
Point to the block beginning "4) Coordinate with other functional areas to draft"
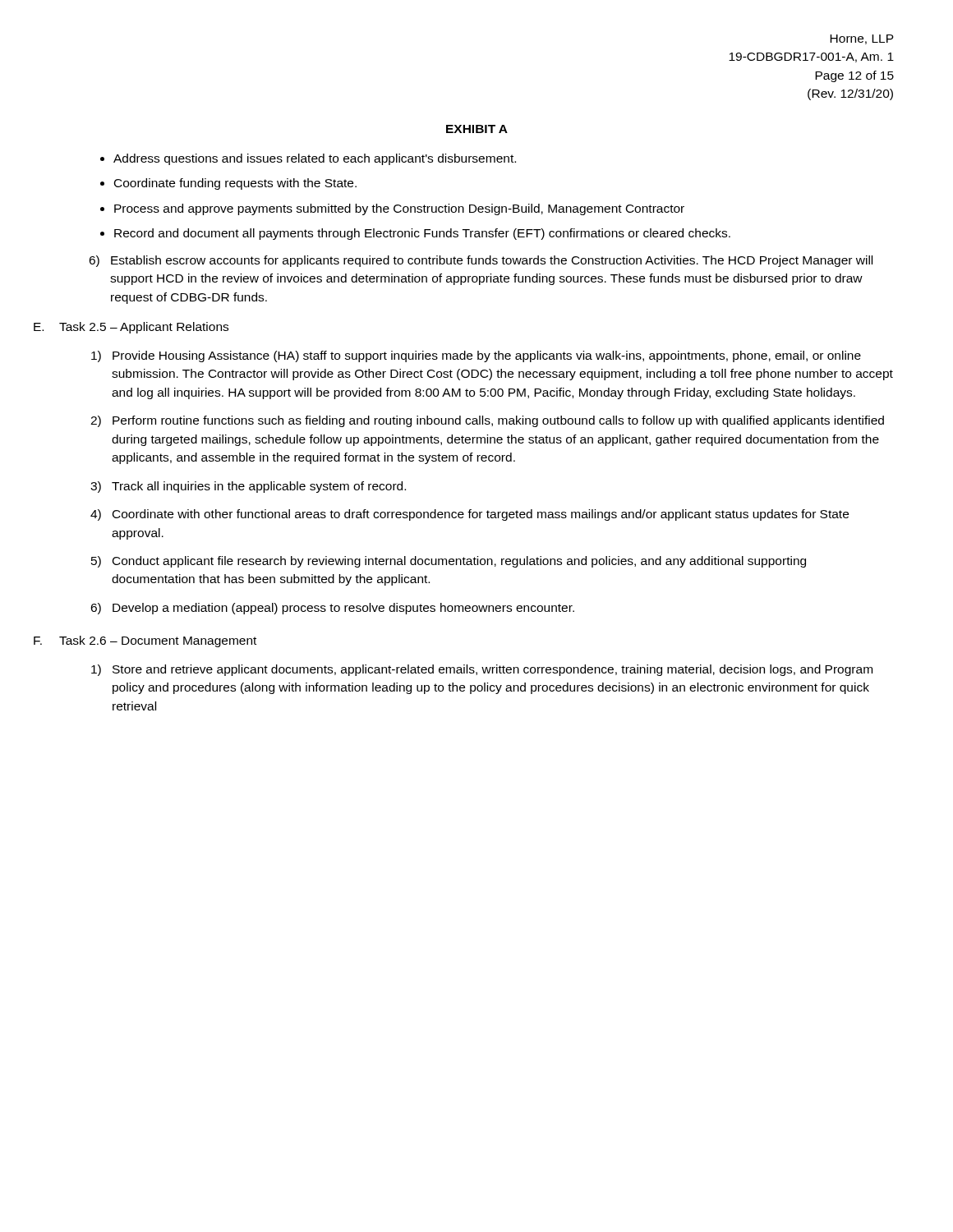492,524
